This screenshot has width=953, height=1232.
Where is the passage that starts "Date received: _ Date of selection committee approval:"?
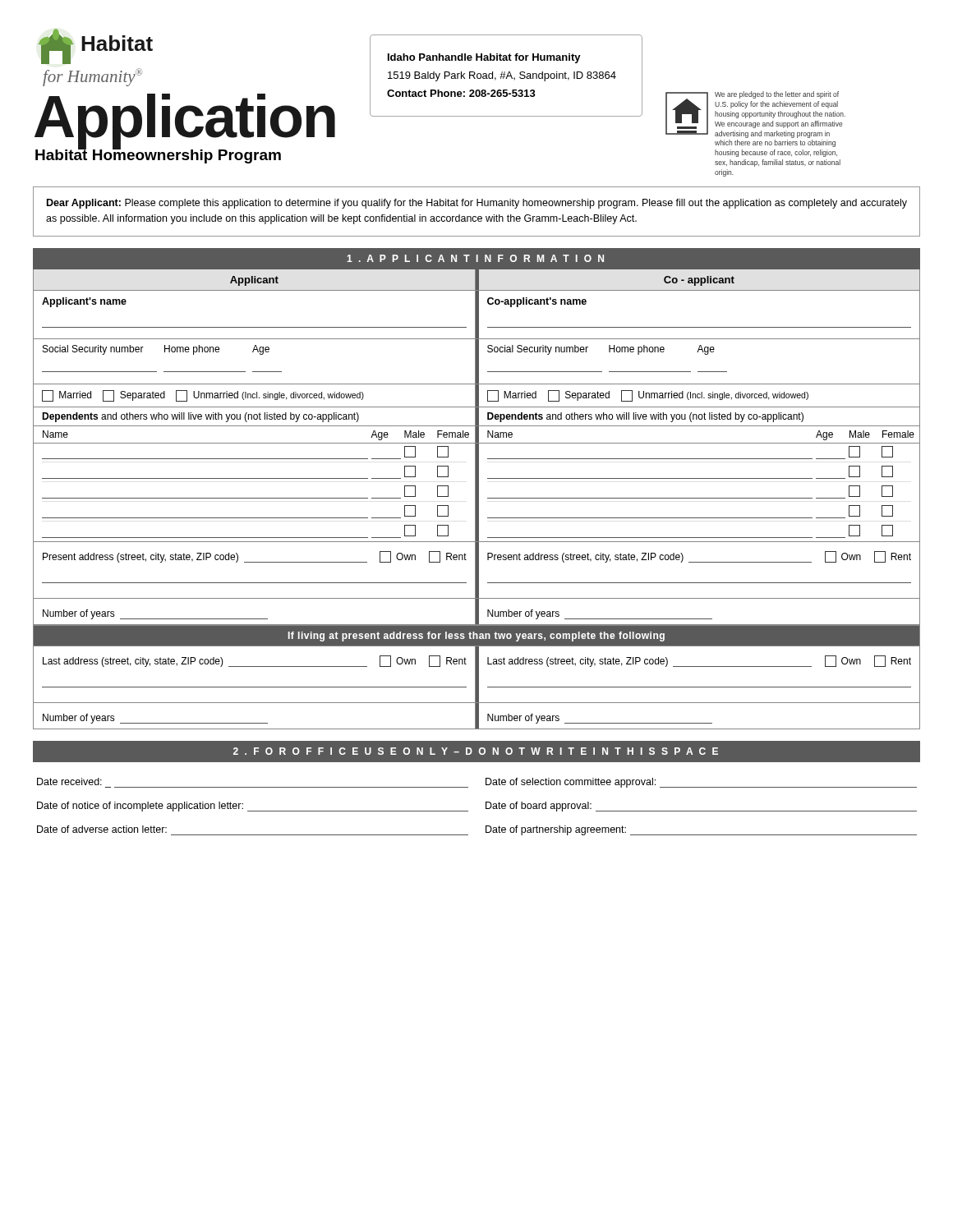point(476,803)
